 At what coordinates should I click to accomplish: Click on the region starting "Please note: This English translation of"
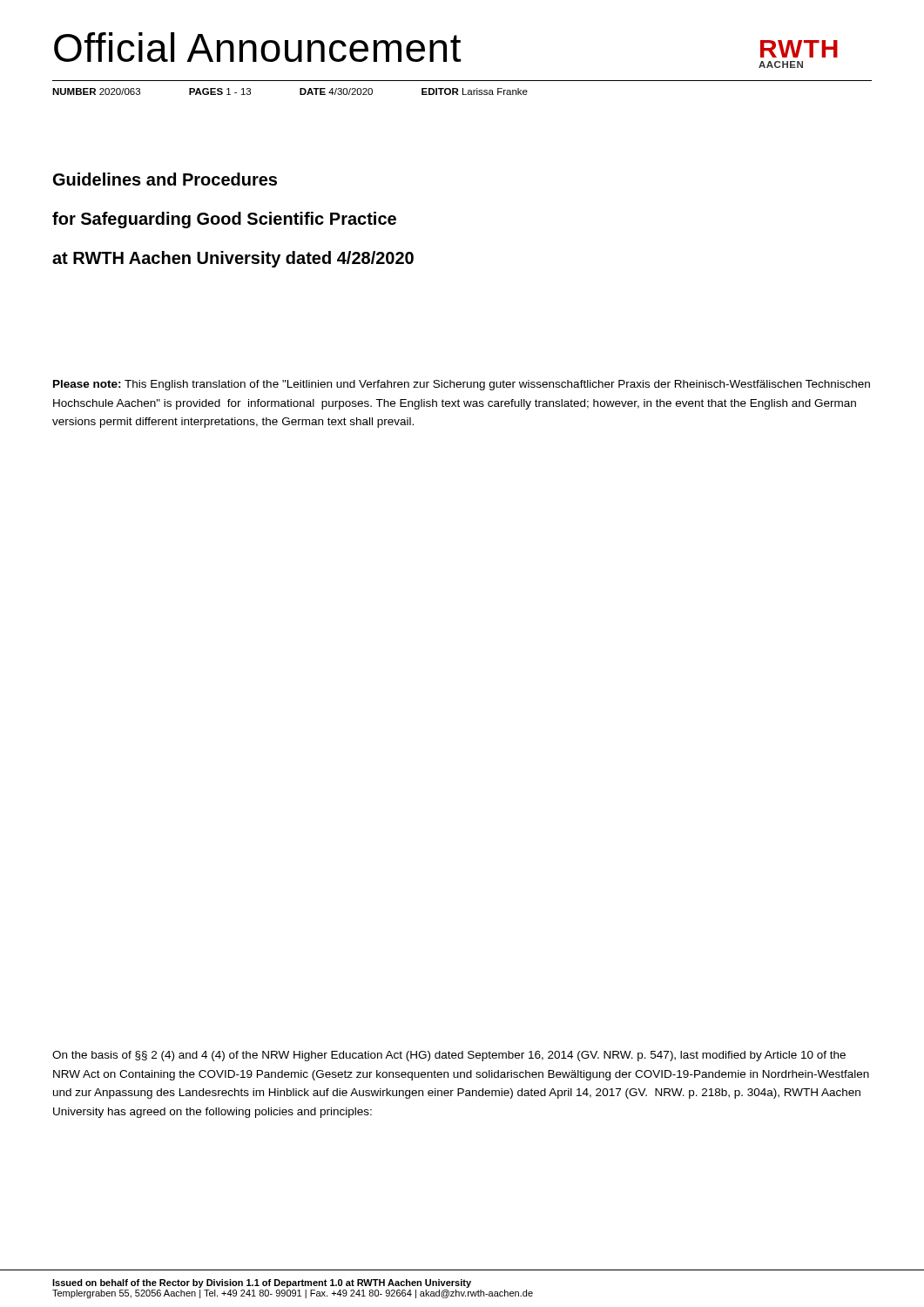coord(461,403)
